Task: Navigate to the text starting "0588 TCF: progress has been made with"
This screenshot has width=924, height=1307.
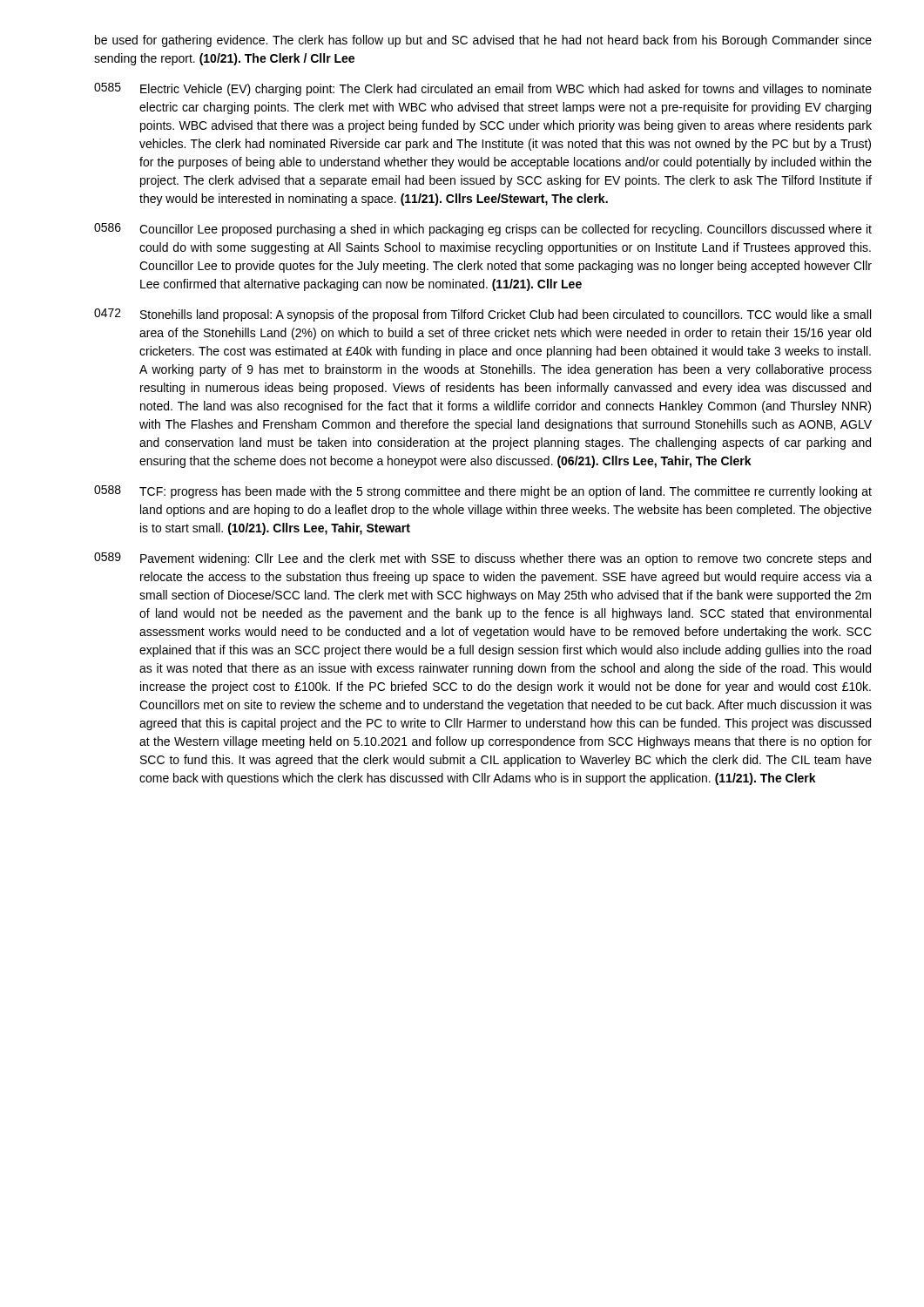Action: pyautogui.click(x=483, y=510)
